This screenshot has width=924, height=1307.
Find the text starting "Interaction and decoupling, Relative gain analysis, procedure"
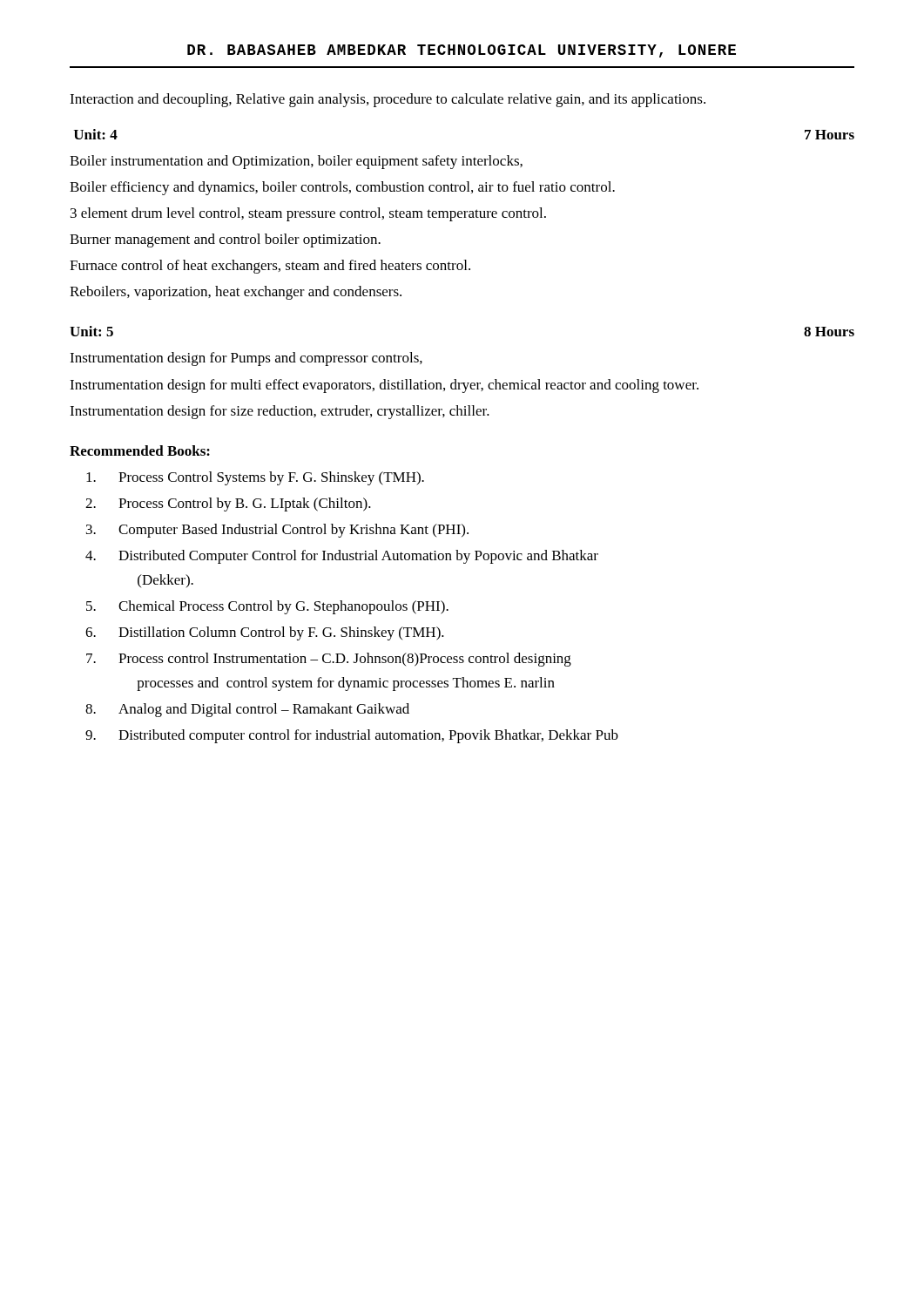tap(388, 99)
